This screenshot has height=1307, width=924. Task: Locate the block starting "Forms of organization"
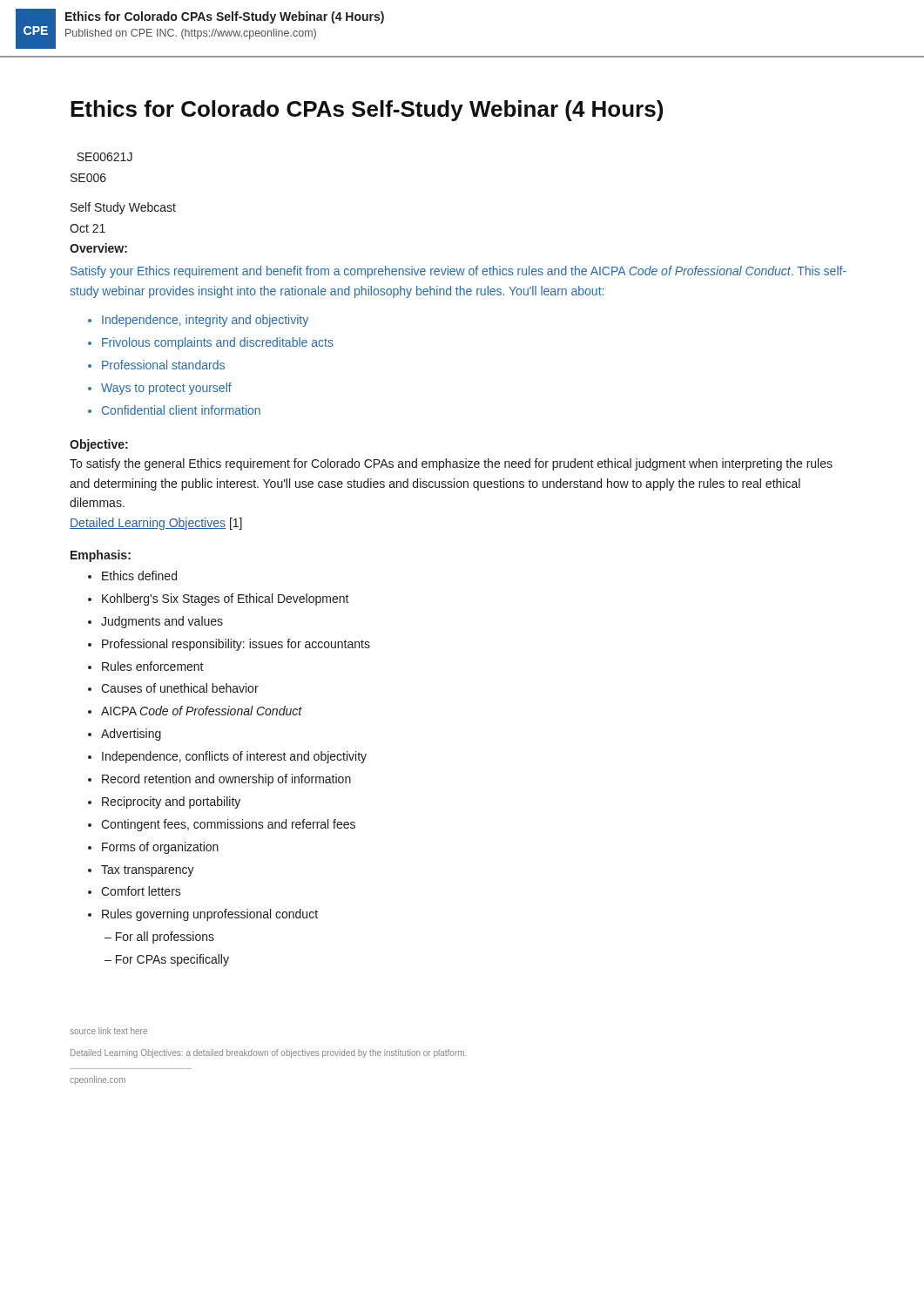[x=160, y=847]
